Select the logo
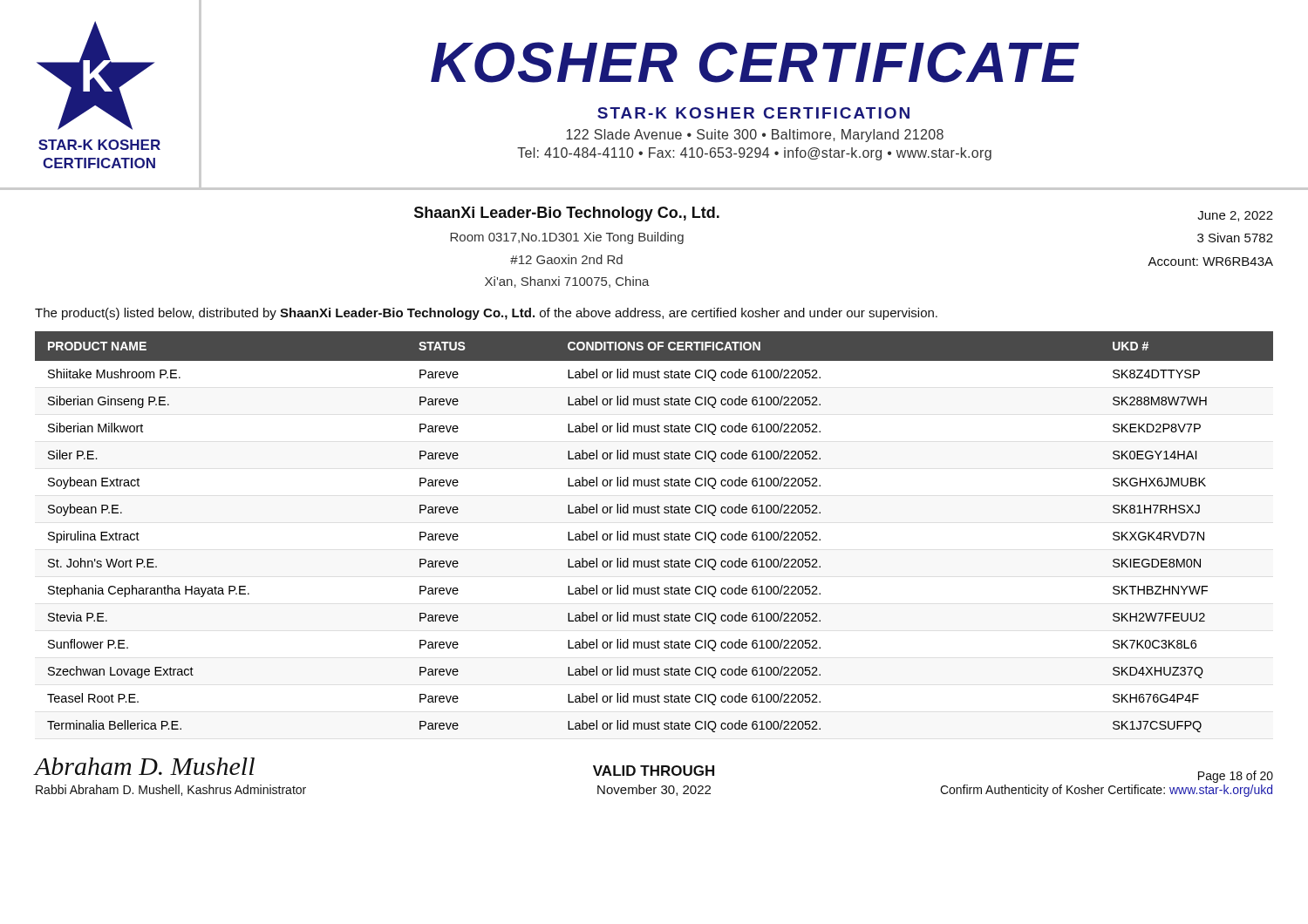 click(x=101, y=94)
